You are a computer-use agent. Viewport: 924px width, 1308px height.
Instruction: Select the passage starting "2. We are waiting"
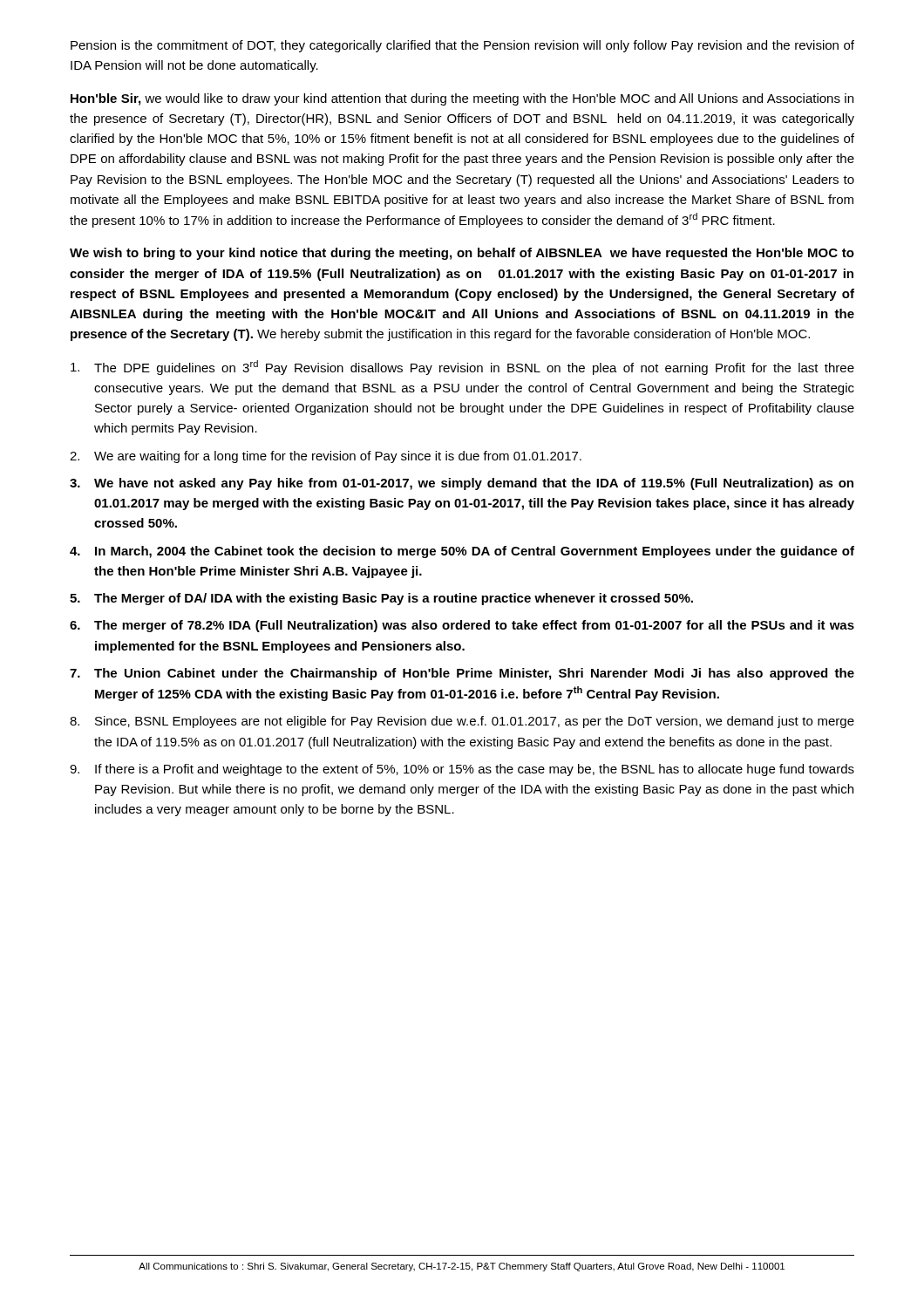pyautogui.click(x=462, y=455)
